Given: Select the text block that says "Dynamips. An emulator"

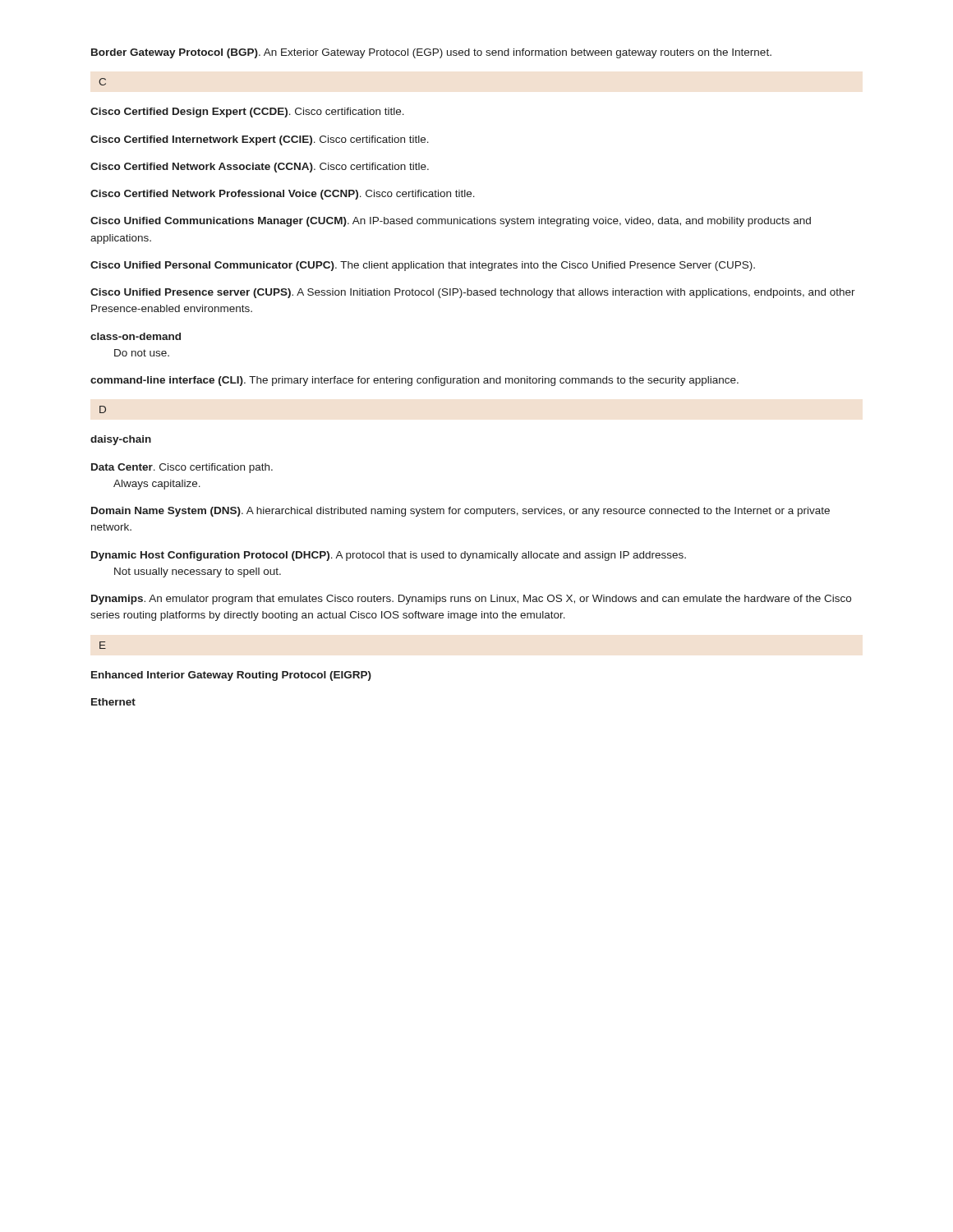Looking at the screenshot, I should pos(471,607).
